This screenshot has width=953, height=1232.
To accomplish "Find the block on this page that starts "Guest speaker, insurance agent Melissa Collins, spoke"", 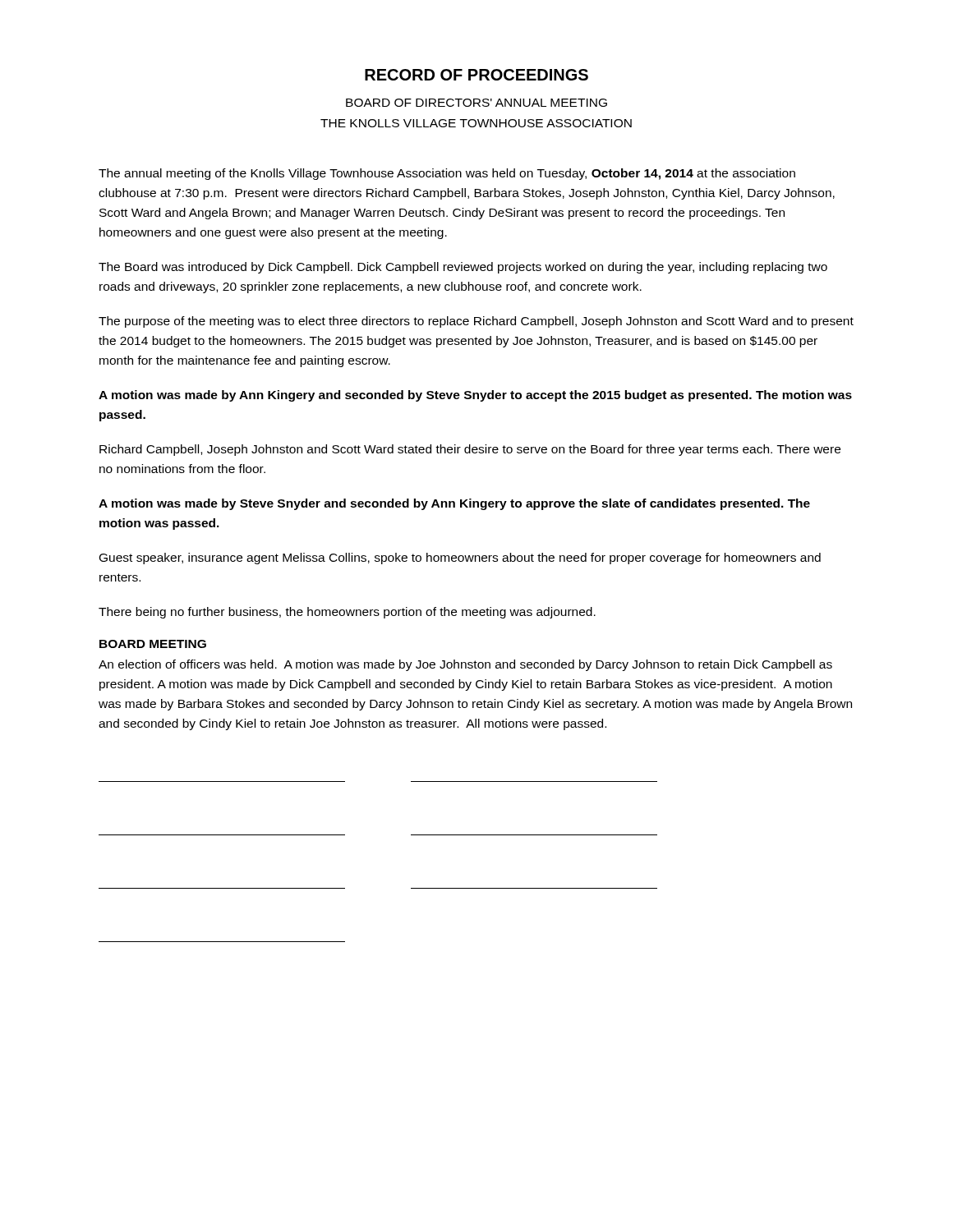I will pyautogui.click(x=460, y=567).
